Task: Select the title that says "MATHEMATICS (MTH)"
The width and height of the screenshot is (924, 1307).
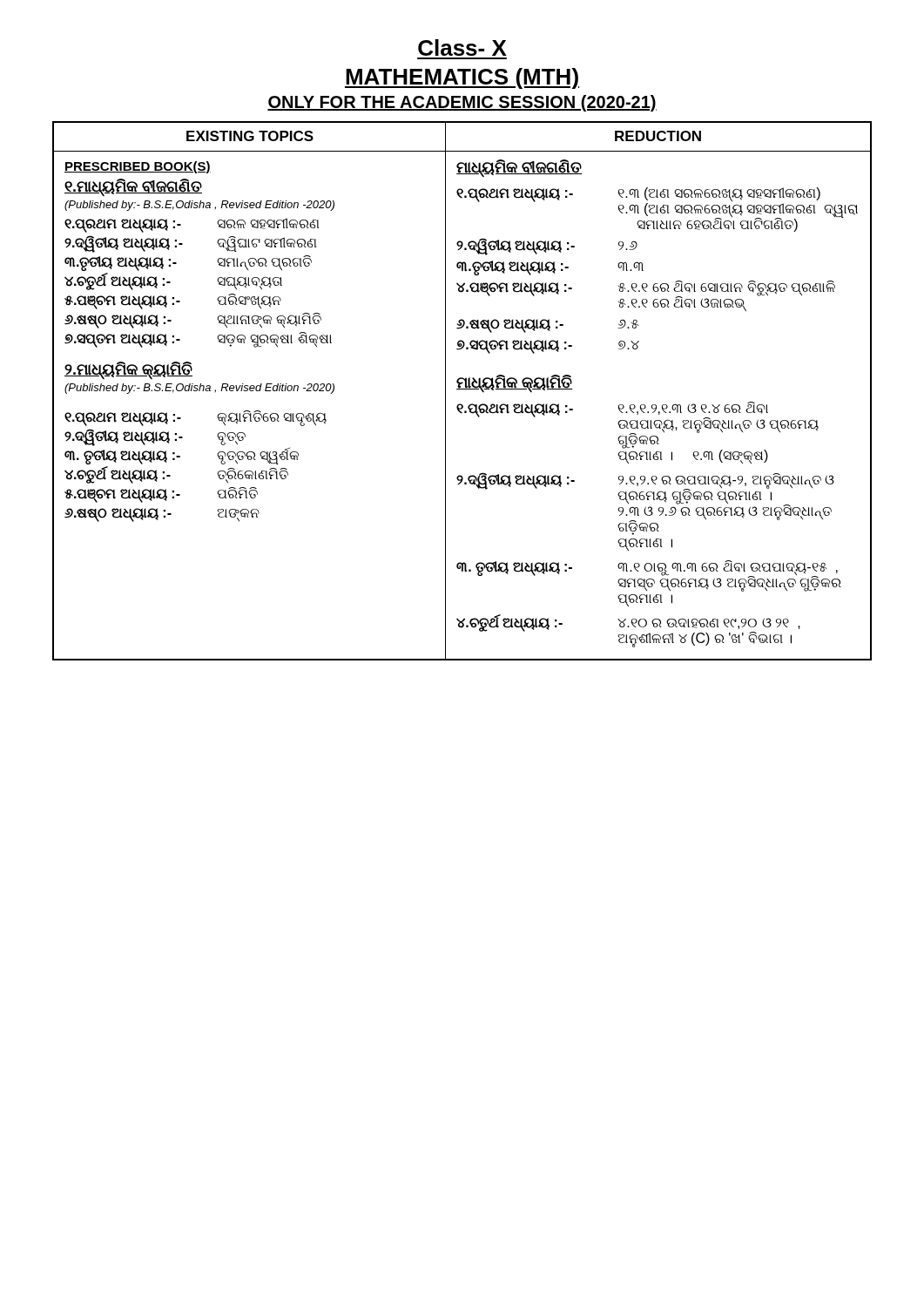Action: 462,77
